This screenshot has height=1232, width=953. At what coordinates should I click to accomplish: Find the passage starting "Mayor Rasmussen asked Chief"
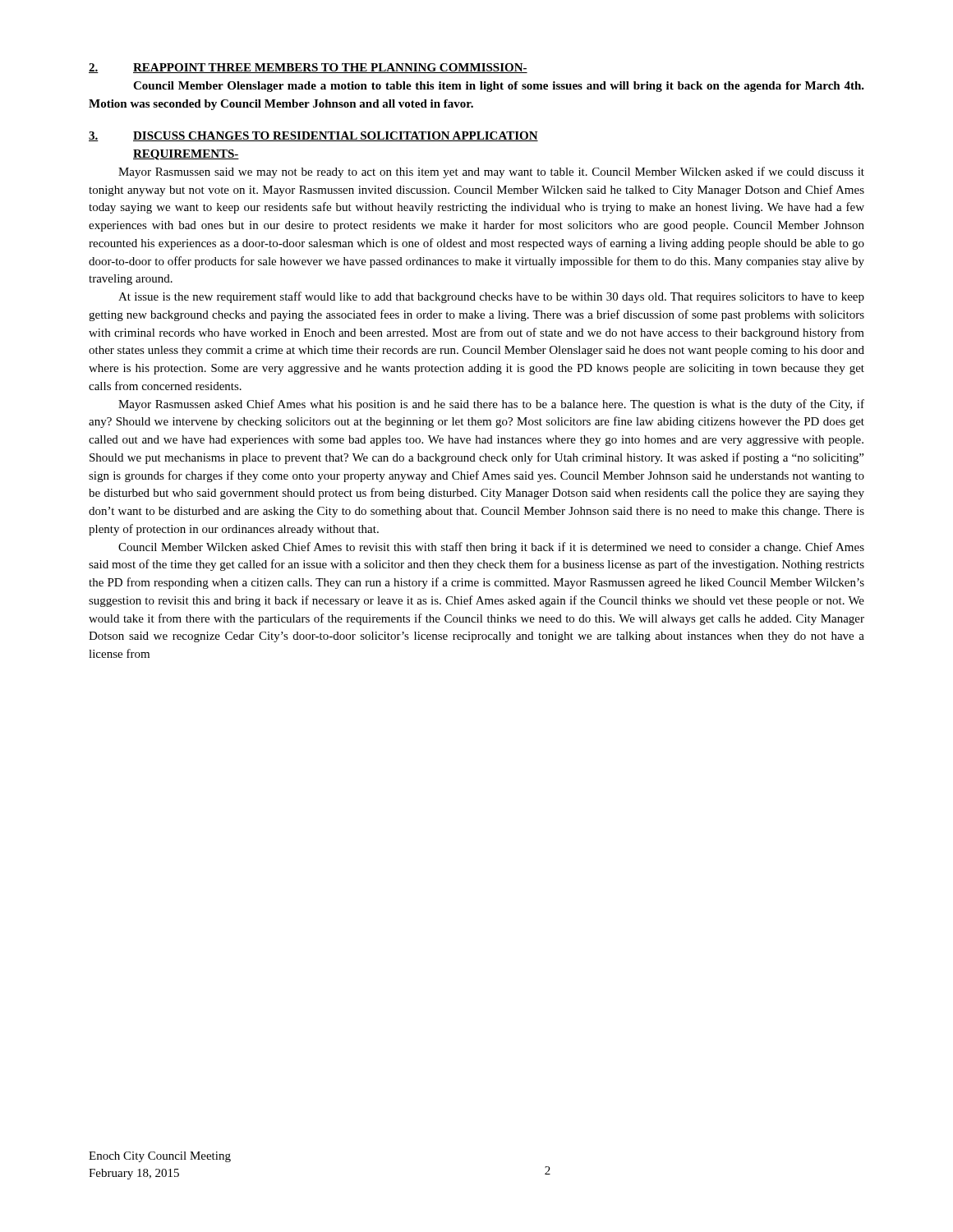click(x=476, y=467)
